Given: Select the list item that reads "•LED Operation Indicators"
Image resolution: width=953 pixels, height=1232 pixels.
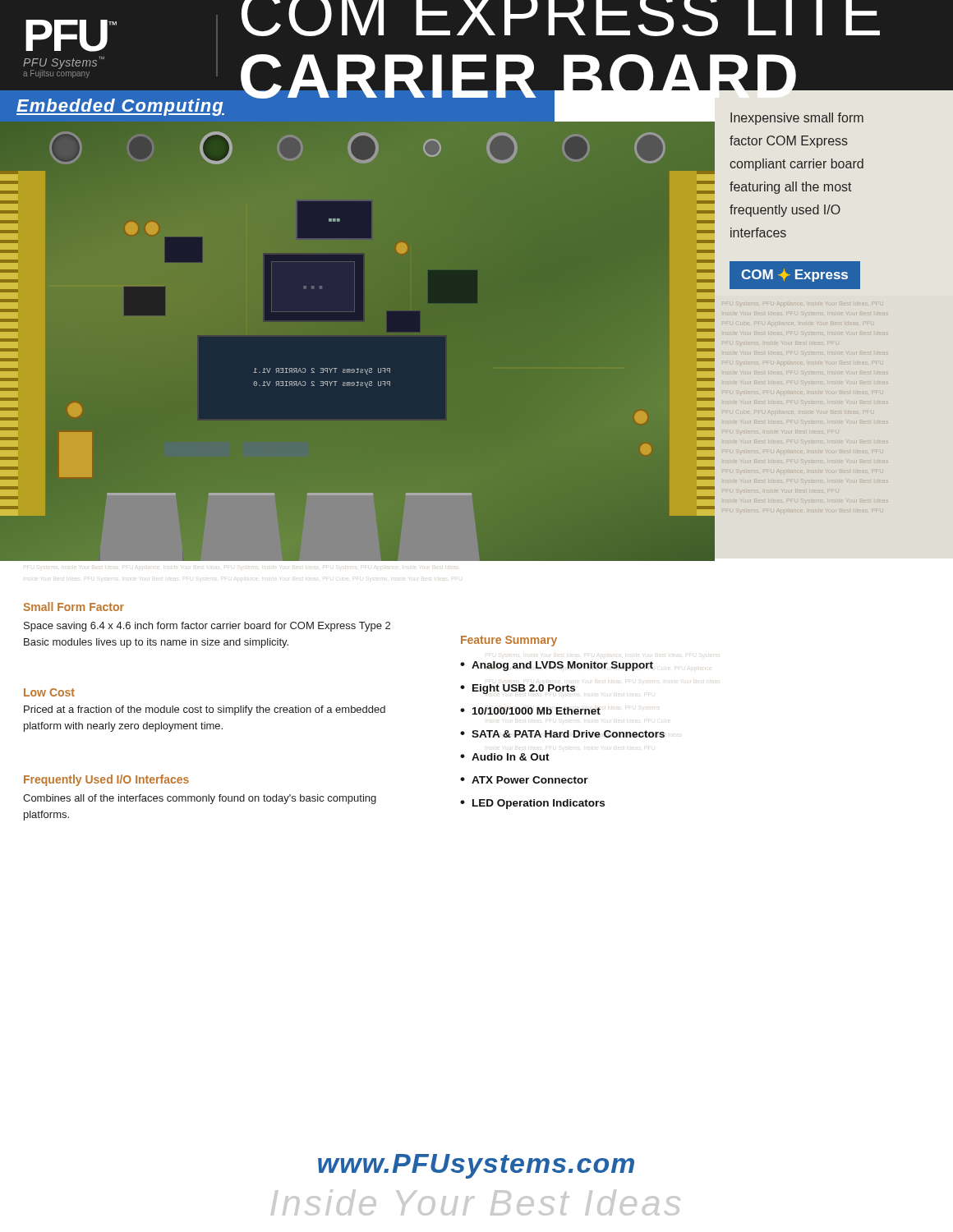Looking at the screenshot, I should coord(533,802).
